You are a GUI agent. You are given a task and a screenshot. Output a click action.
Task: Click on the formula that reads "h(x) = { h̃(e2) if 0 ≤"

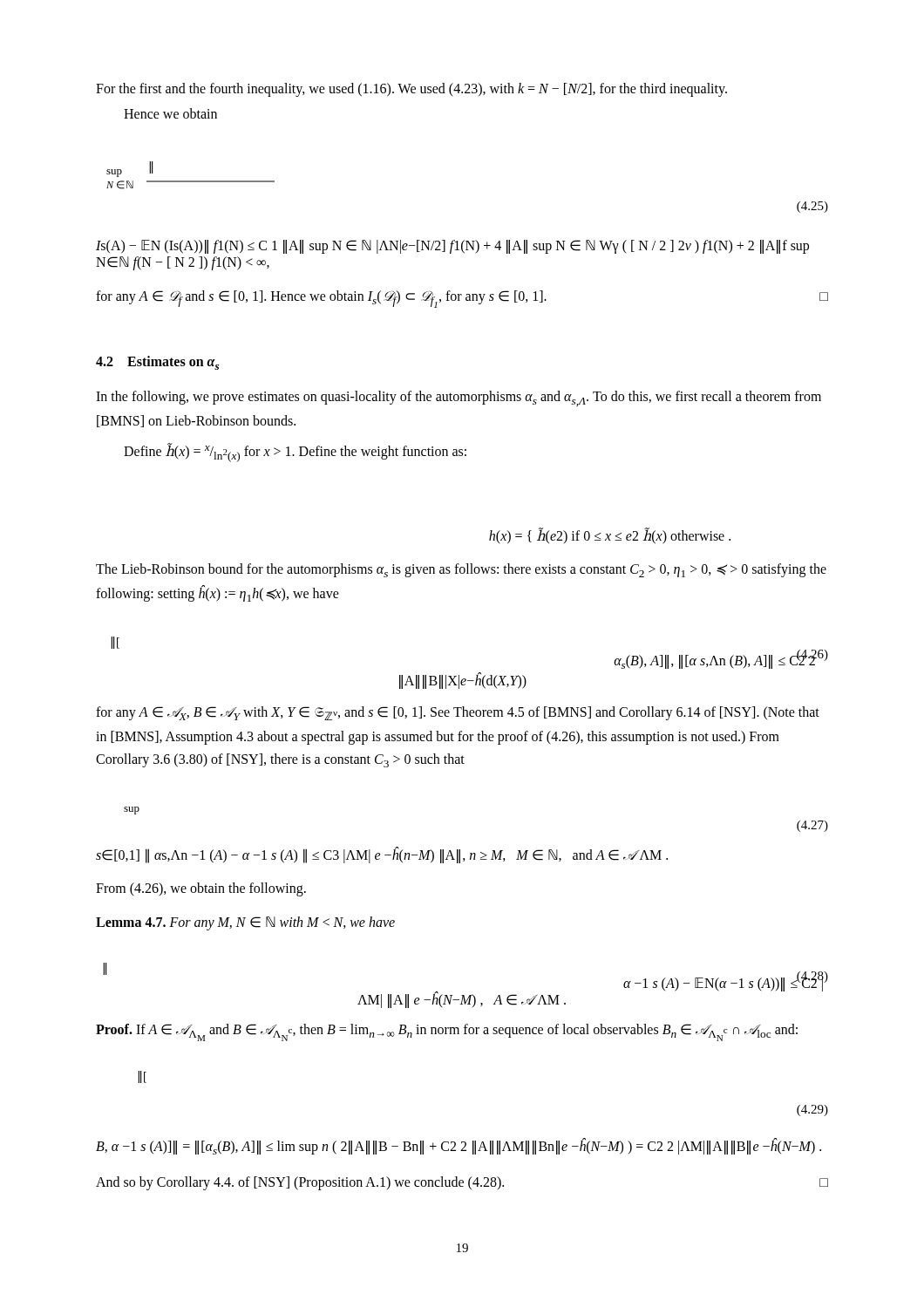(x=610, y=535)
